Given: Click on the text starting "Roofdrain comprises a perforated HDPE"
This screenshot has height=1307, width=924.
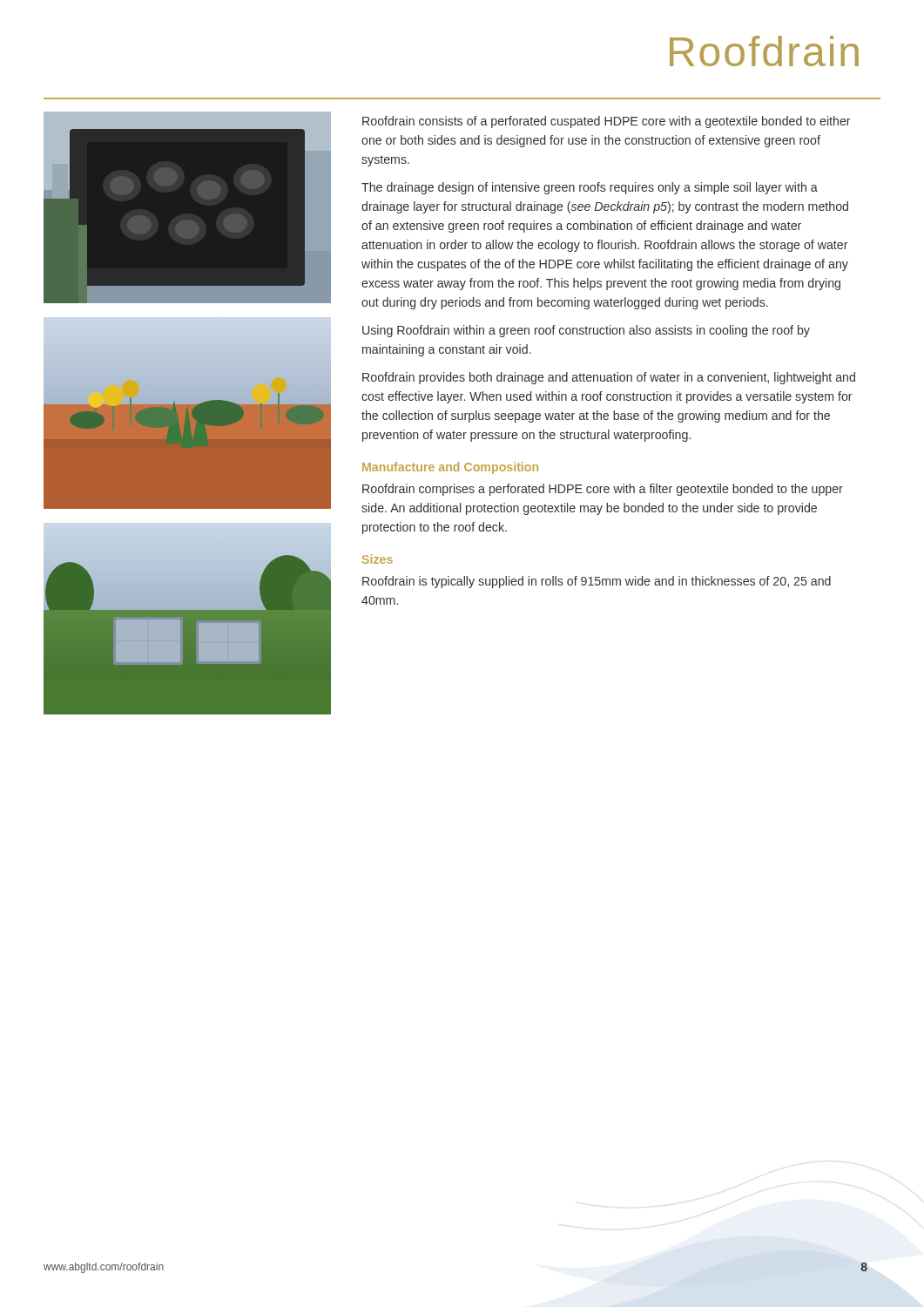Looking at the screenshot, I should coord(602,508).
